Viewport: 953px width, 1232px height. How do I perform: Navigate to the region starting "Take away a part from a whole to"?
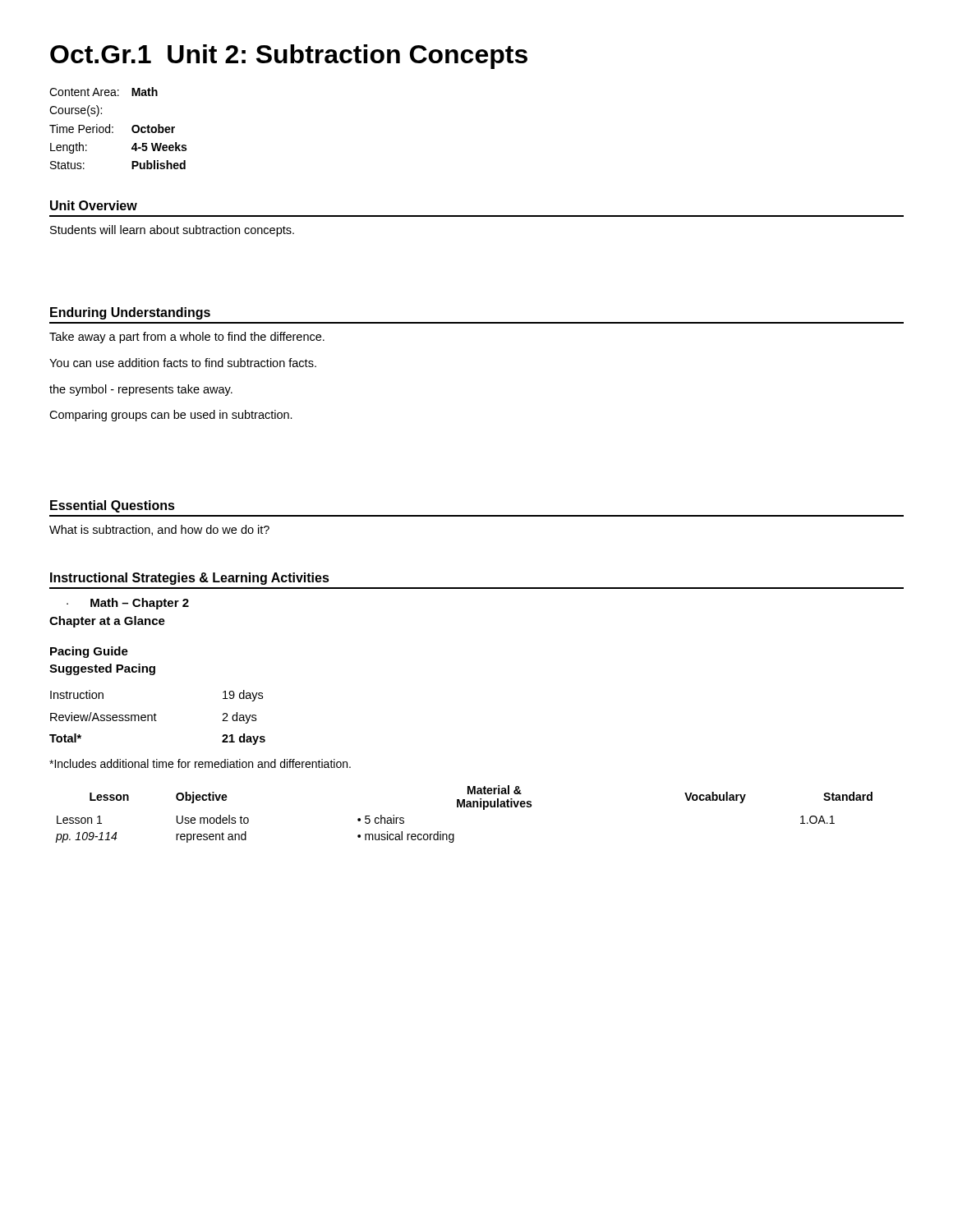point(187,337)
